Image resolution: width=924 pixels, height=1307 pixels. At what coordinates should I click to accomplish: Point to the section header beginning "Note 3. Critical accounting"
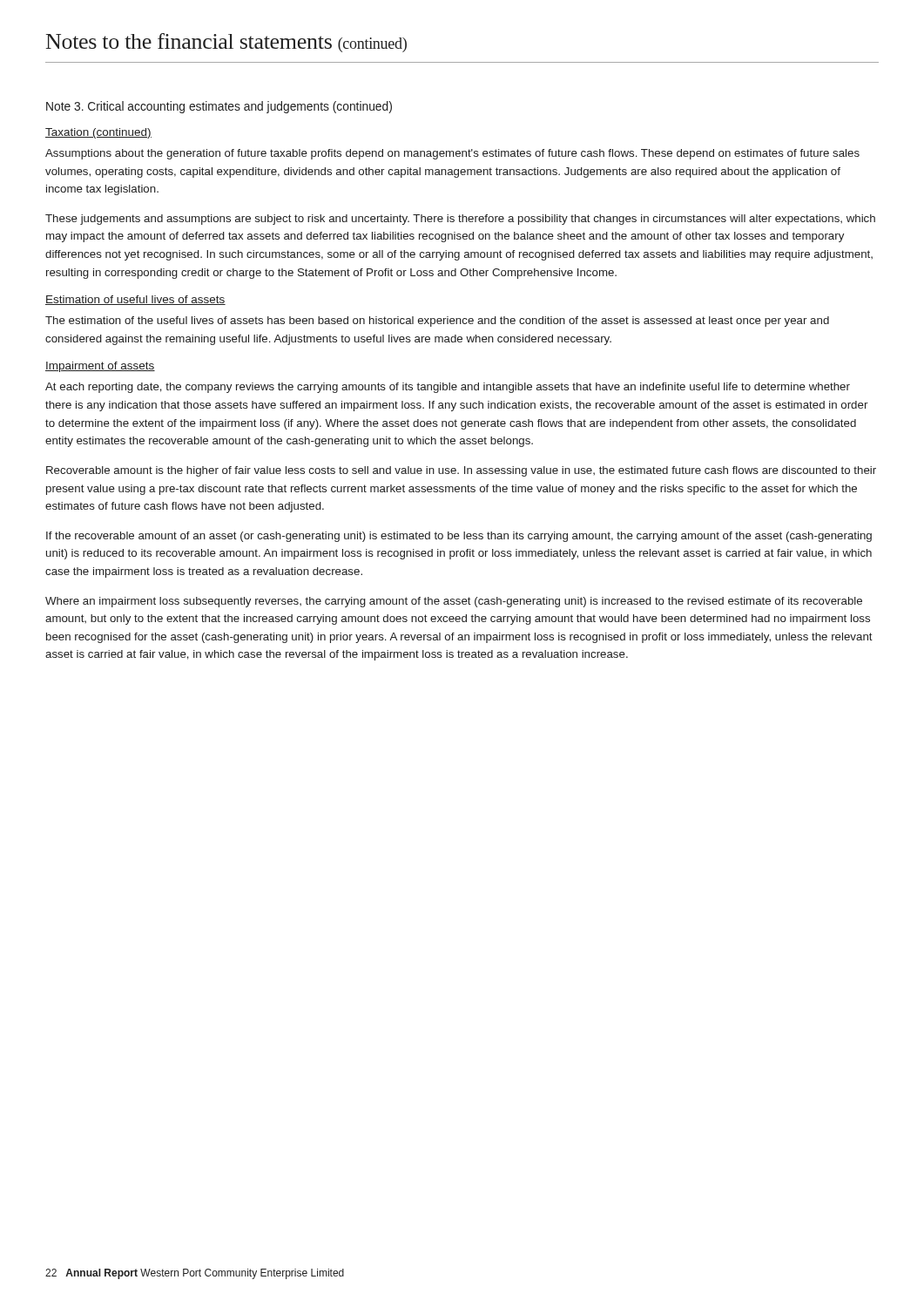[x=219, y=107]
